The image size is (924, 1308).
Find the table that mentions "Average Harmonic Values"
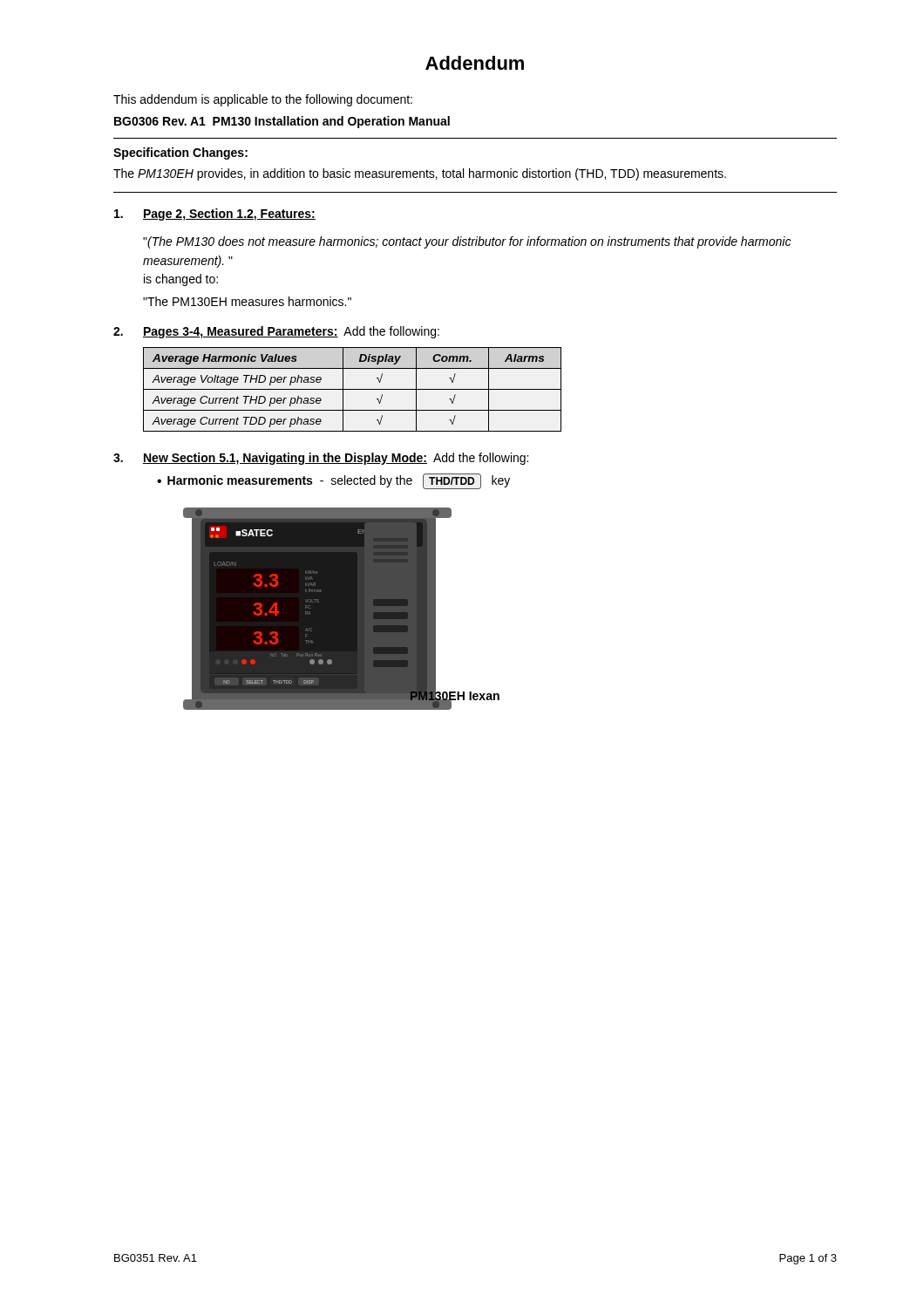click(490, 389)
